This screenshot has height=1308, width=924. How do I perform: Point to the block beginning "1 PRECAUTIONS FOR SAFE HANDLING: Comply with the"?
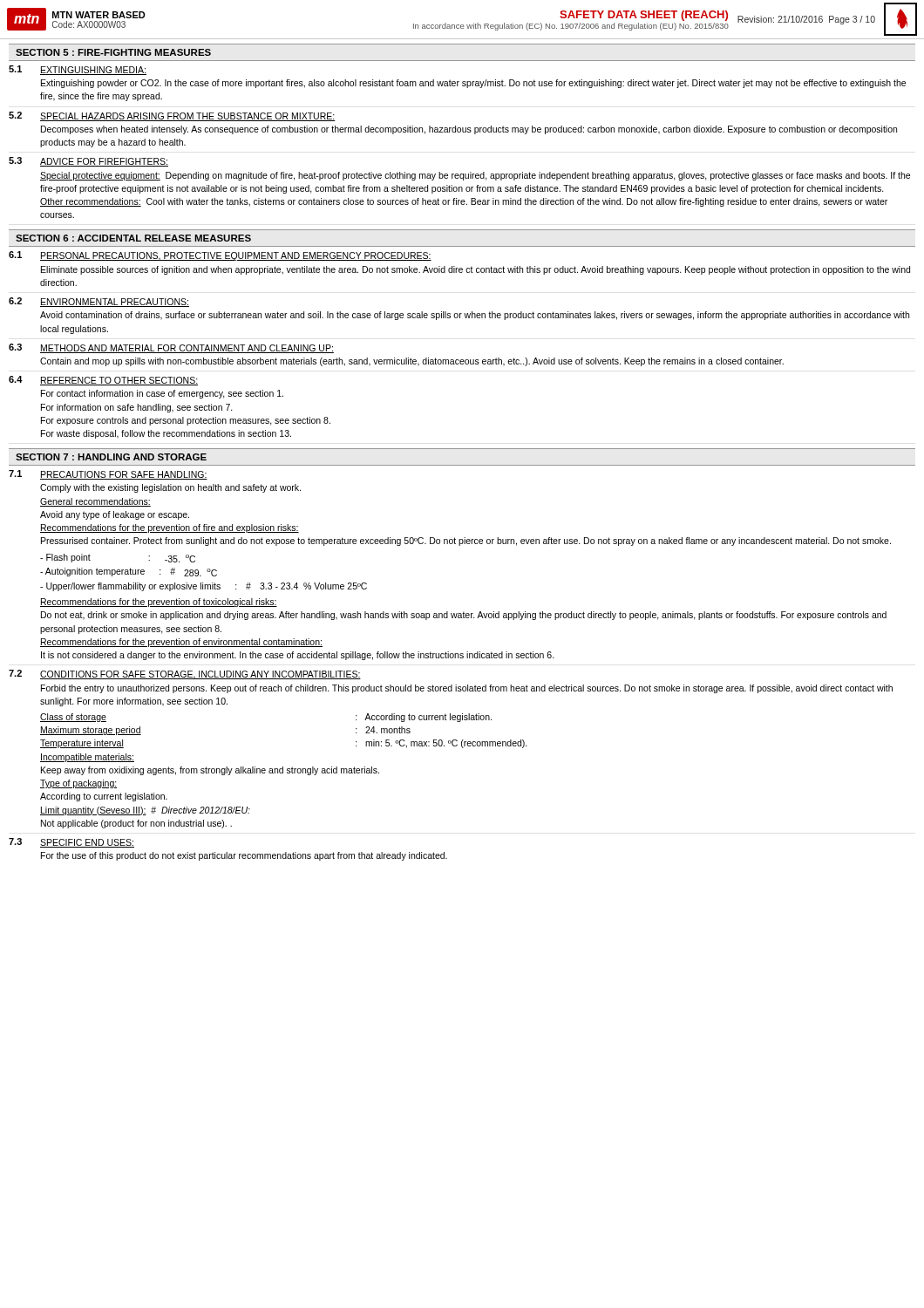point(108,475)
